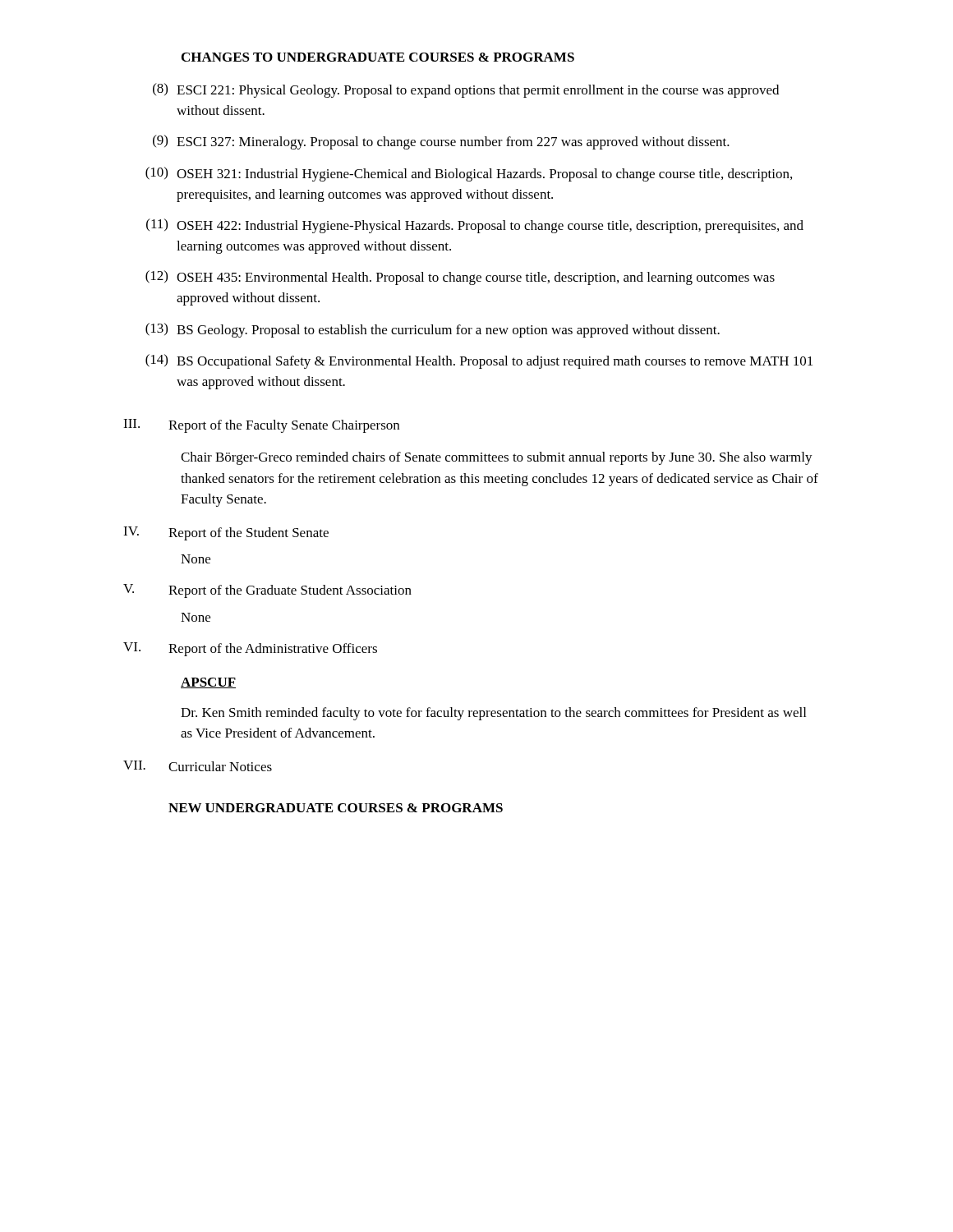Locate the text block starting "(13) BS Geology."
Screen dimensions: 1232x953
(472, 330)
